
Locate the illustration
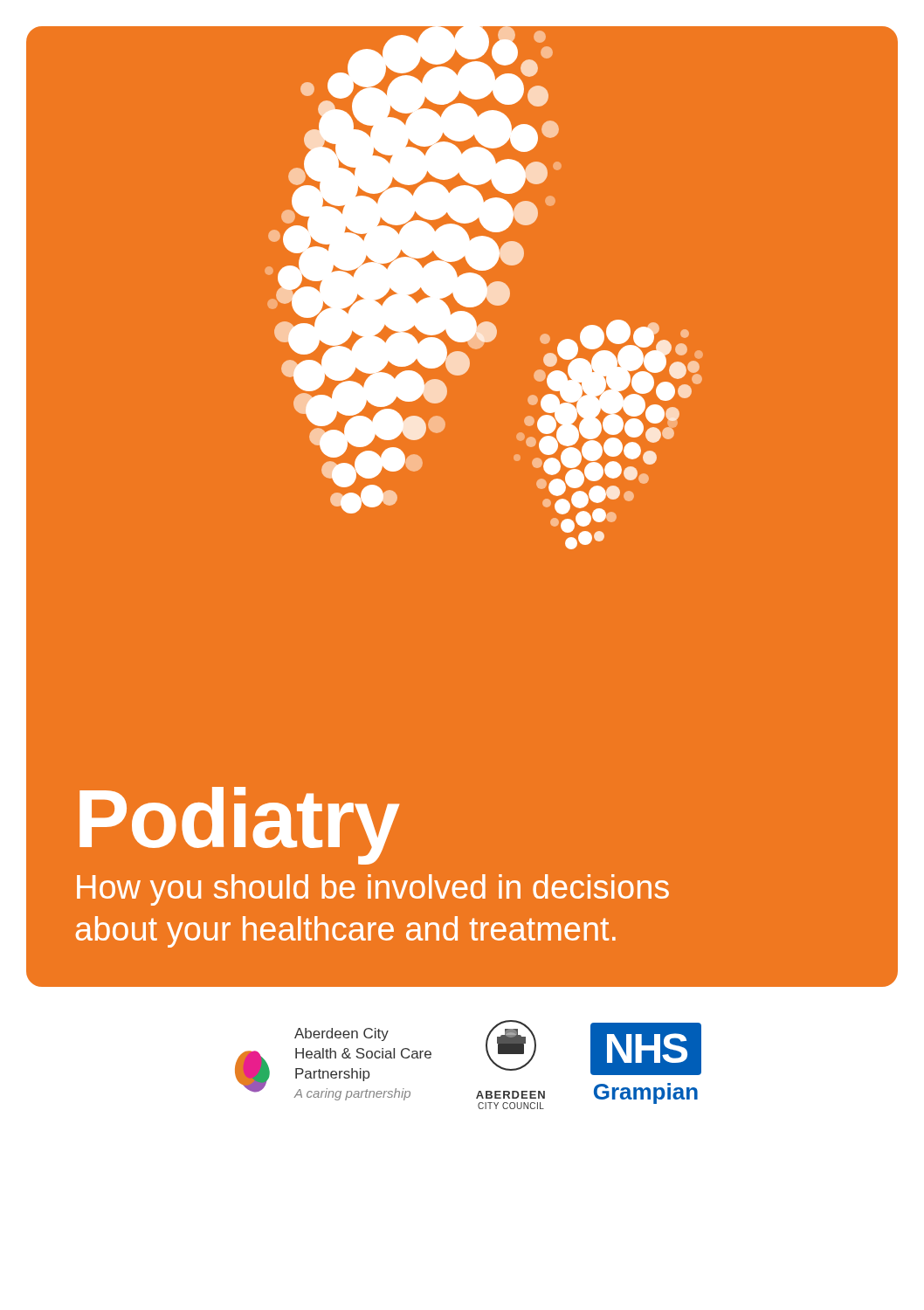tap(462, 507)
